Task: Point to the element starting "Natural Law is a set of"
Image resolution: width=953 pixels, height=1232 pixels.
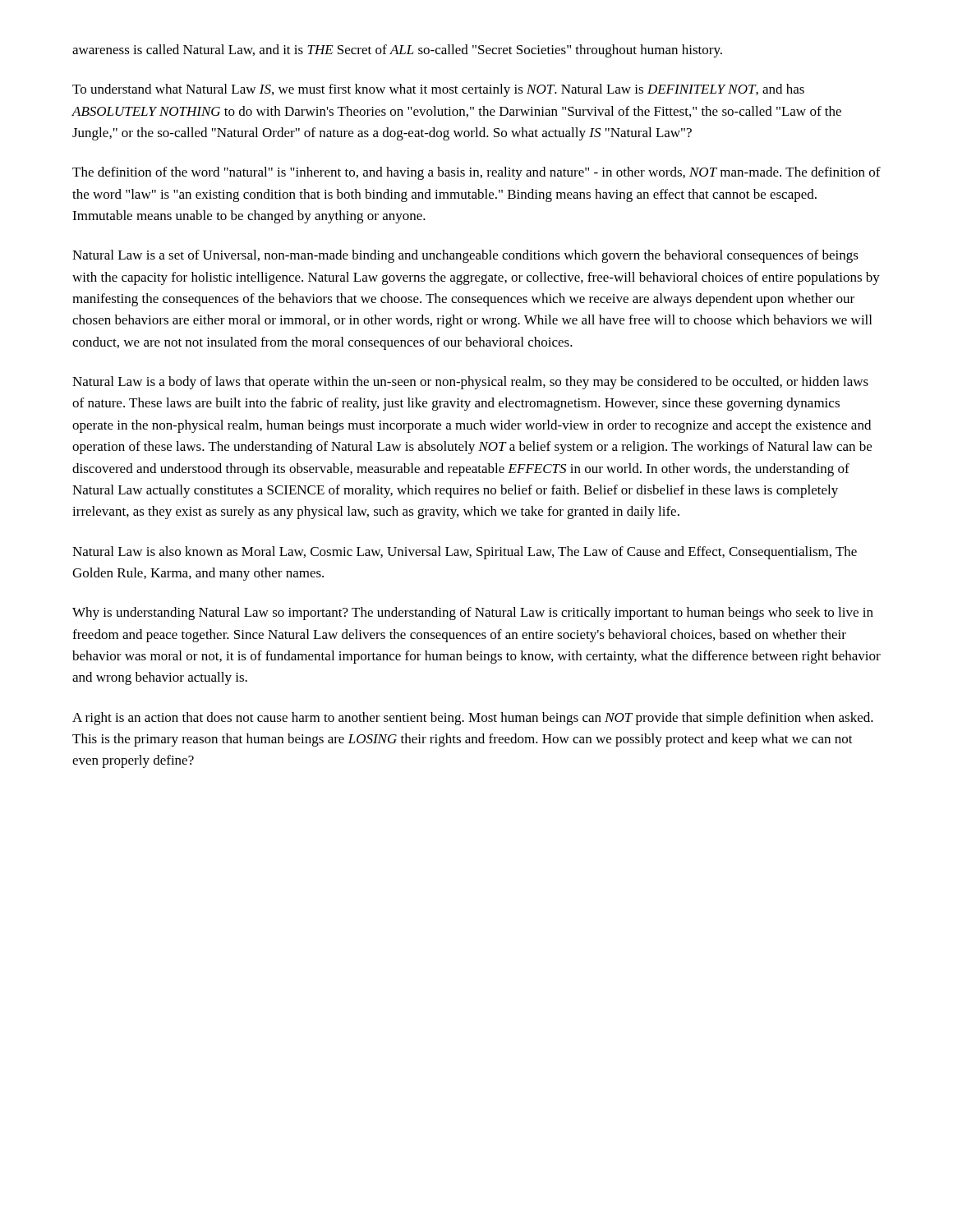Action: coord(476,299)
